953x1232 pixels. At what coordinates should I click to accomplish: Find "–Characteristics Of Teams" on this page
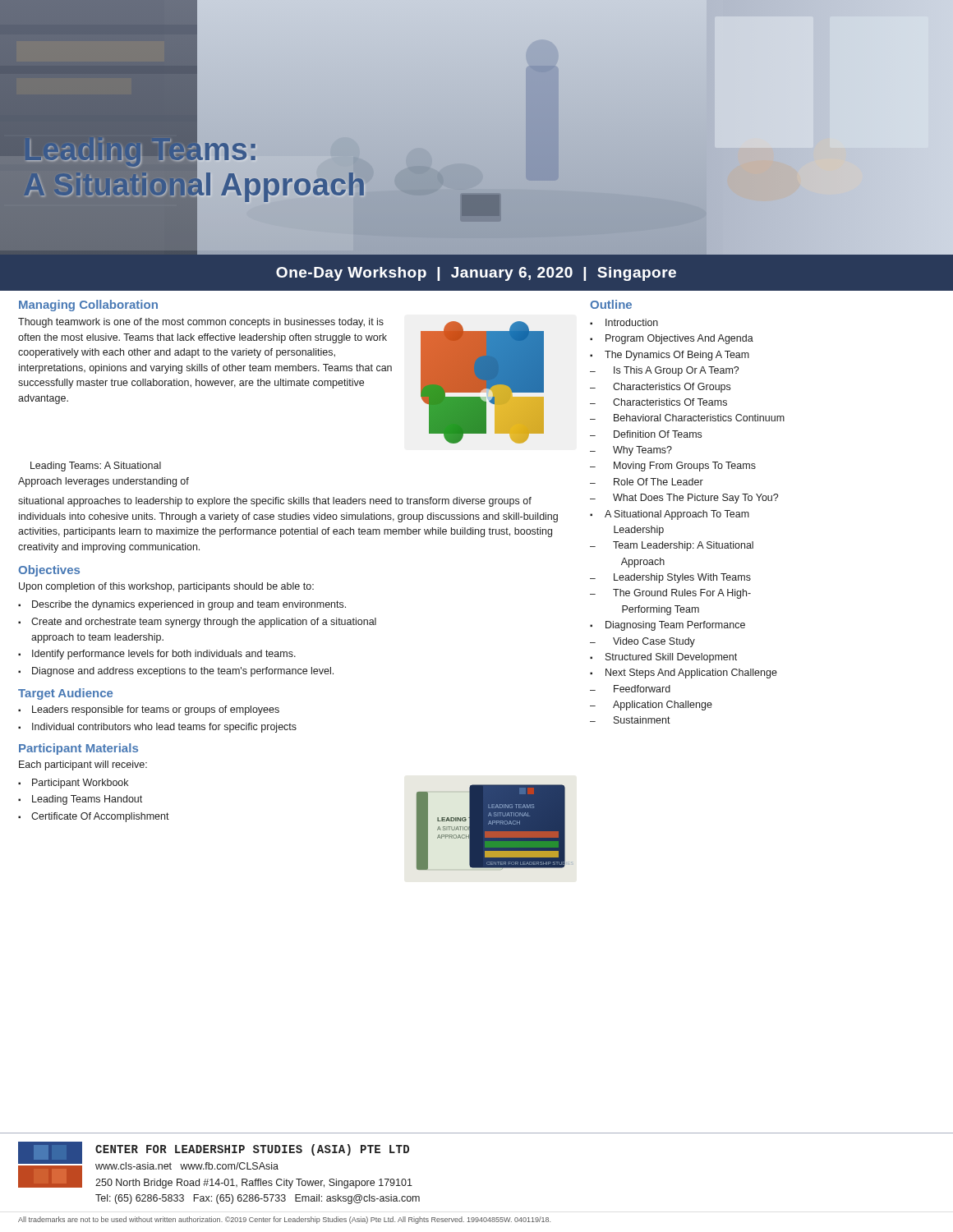(x=659, y=403)
